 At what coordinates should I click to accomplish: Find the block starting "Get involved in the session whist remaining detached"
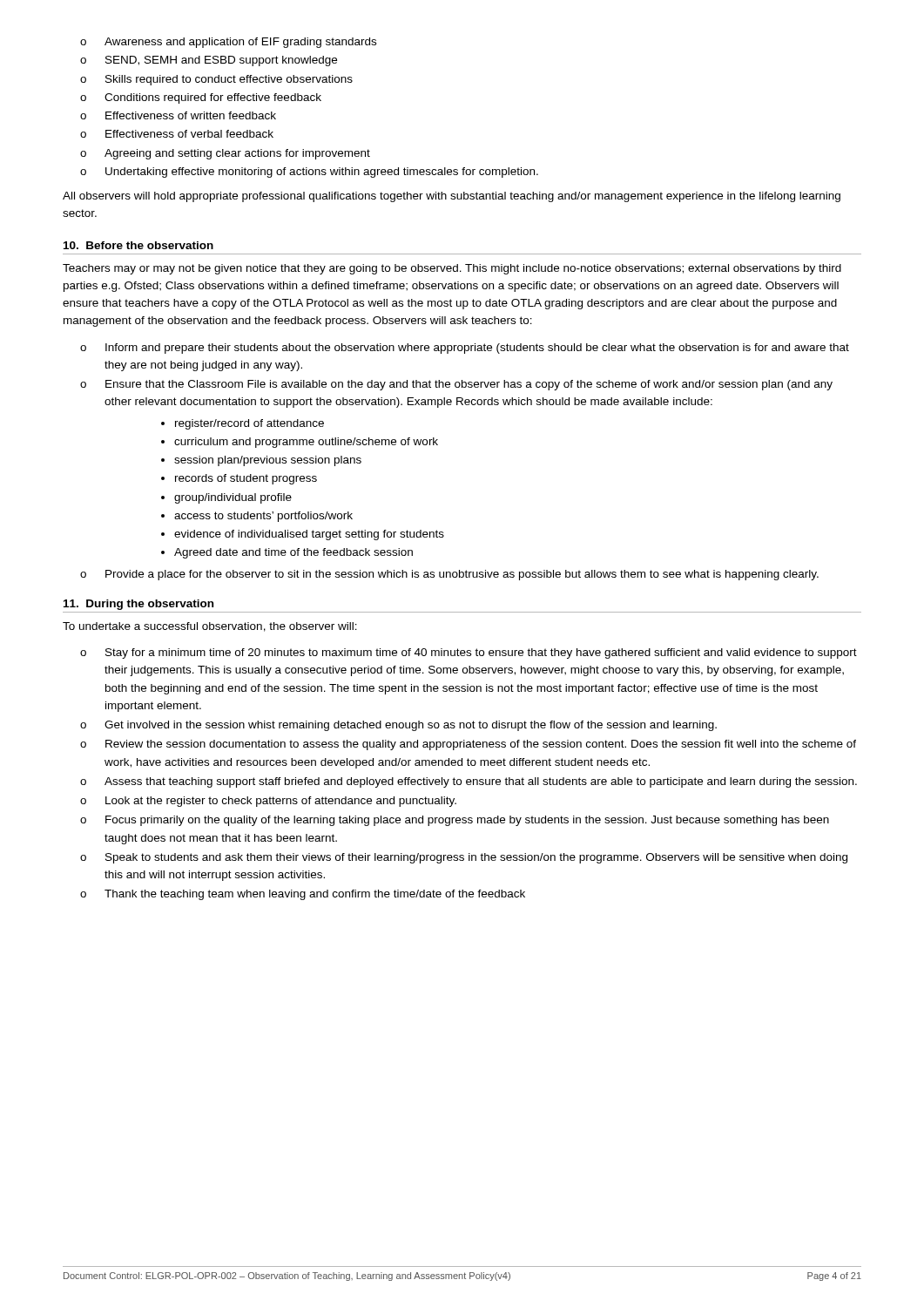pos(411,724)
